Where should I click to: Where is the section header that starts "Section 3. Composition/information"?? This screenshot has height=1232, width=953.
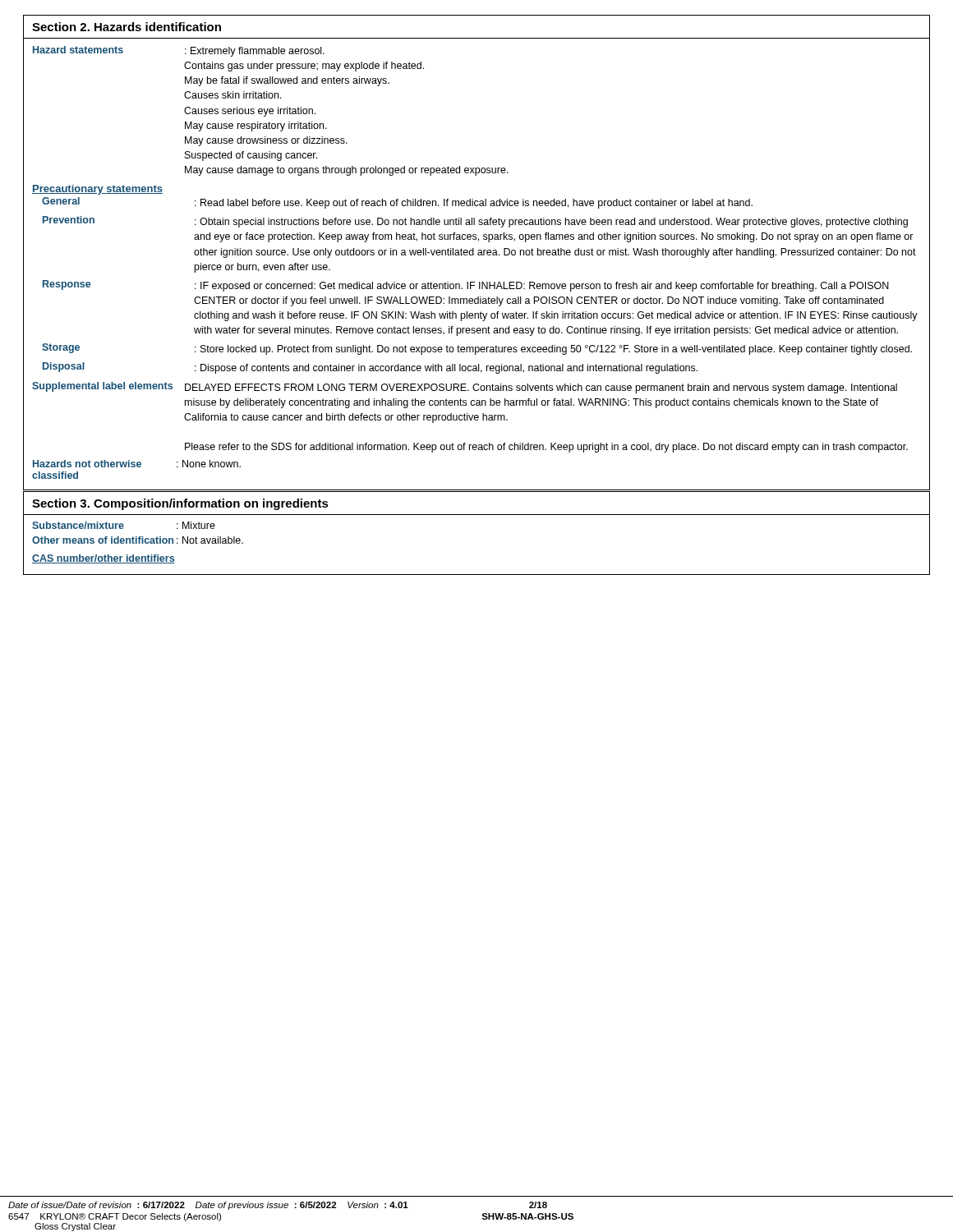180,504
